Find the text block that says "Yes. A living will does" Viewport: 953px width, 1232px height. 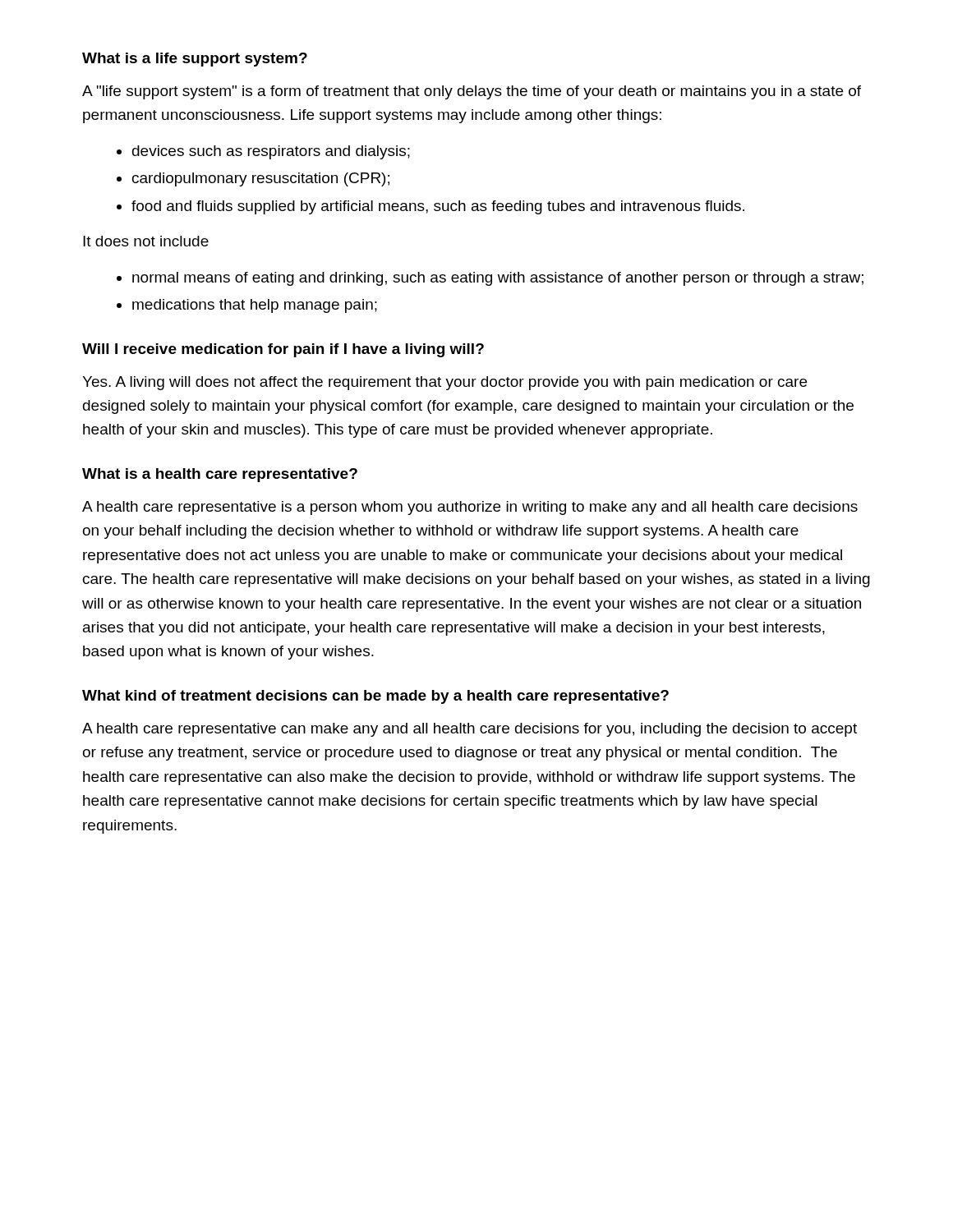tap(468, 405)
